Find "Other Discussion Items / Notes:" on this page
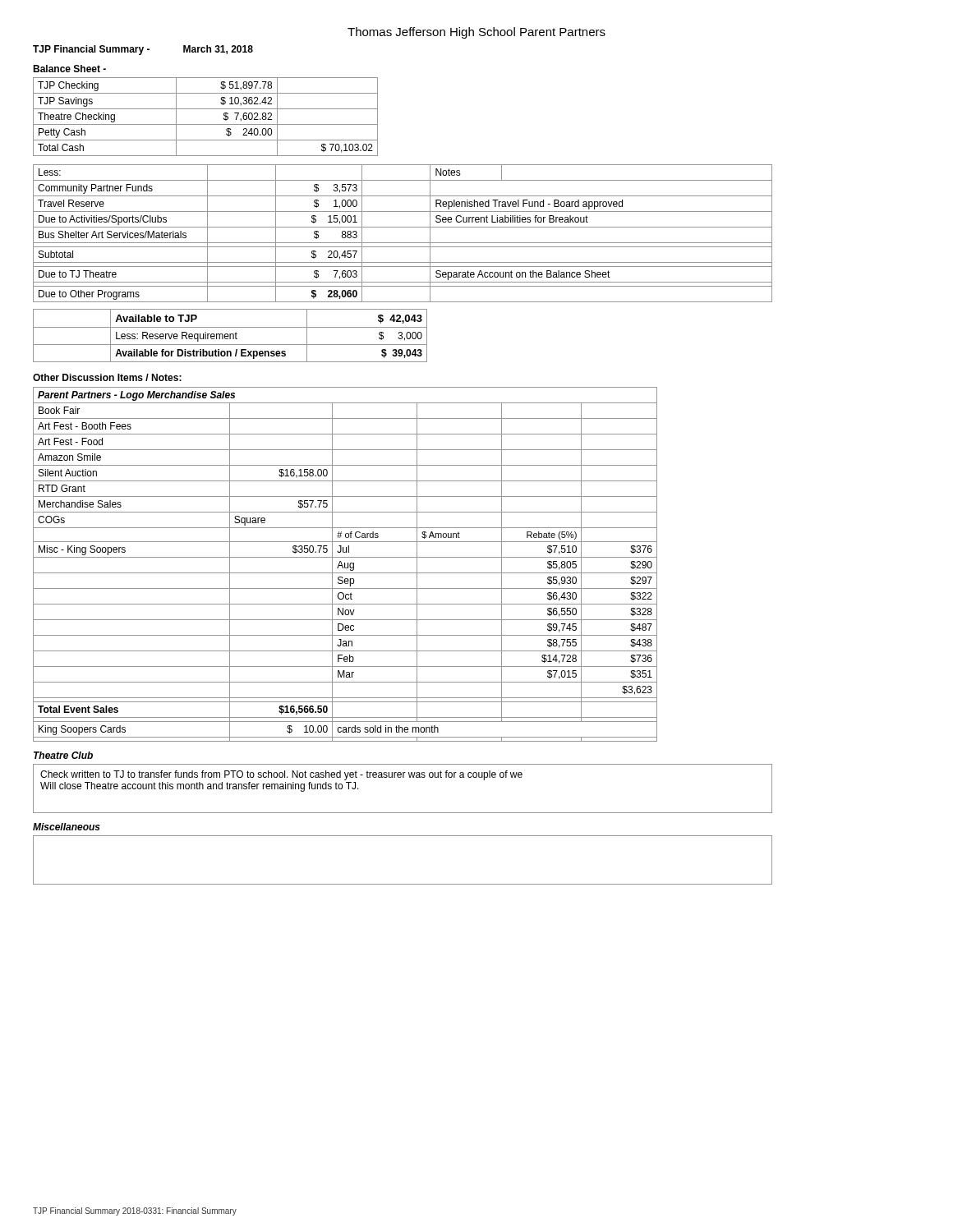This screenshot has width=953, height=1232. 107,378
